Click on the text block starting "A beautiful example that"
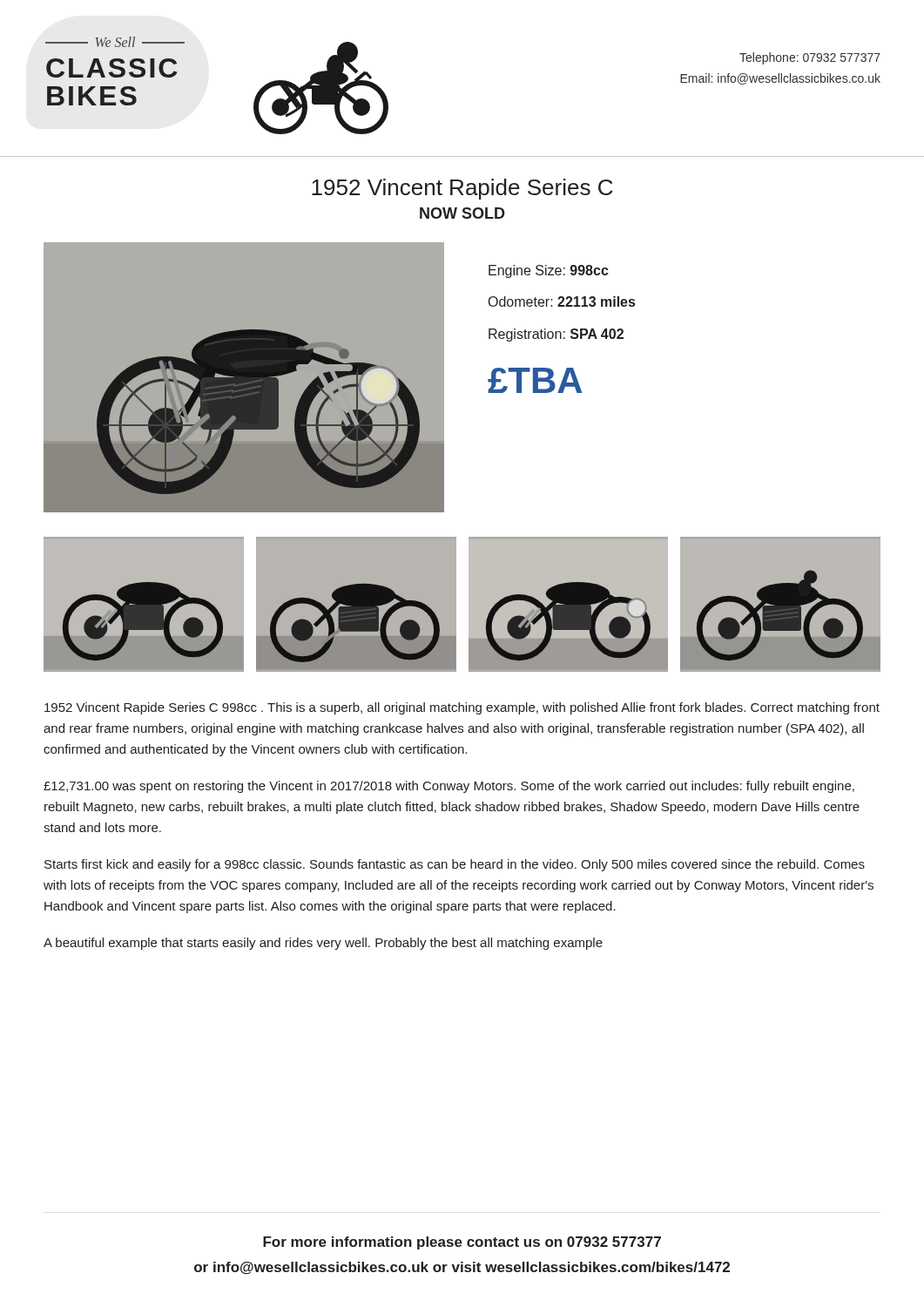This screenshot has height=1307, width=924. pyautogui.click(x=323, y=942)
